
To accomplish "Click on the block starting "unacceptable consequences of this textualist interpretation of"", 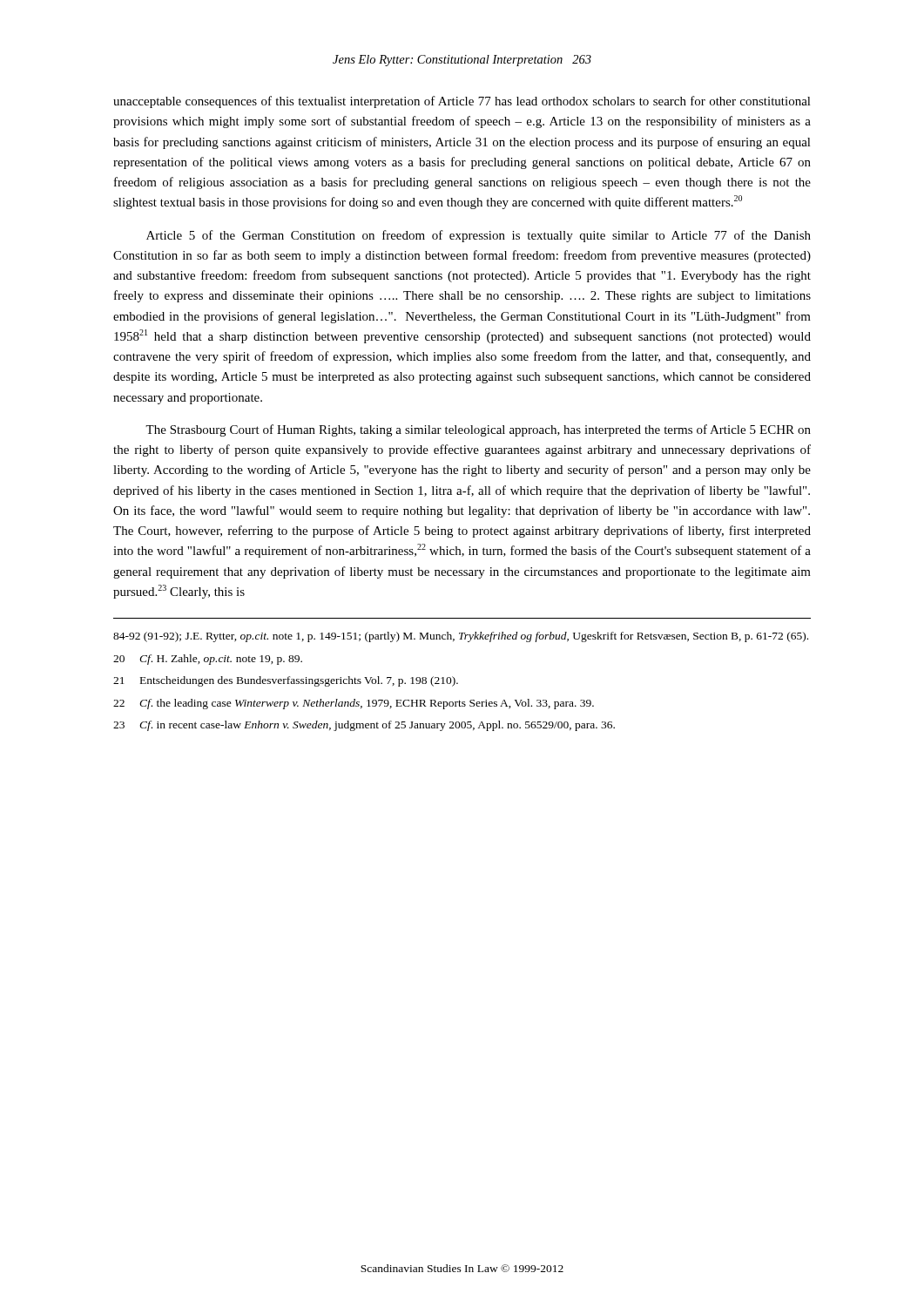I will click(x=462, y=152).
